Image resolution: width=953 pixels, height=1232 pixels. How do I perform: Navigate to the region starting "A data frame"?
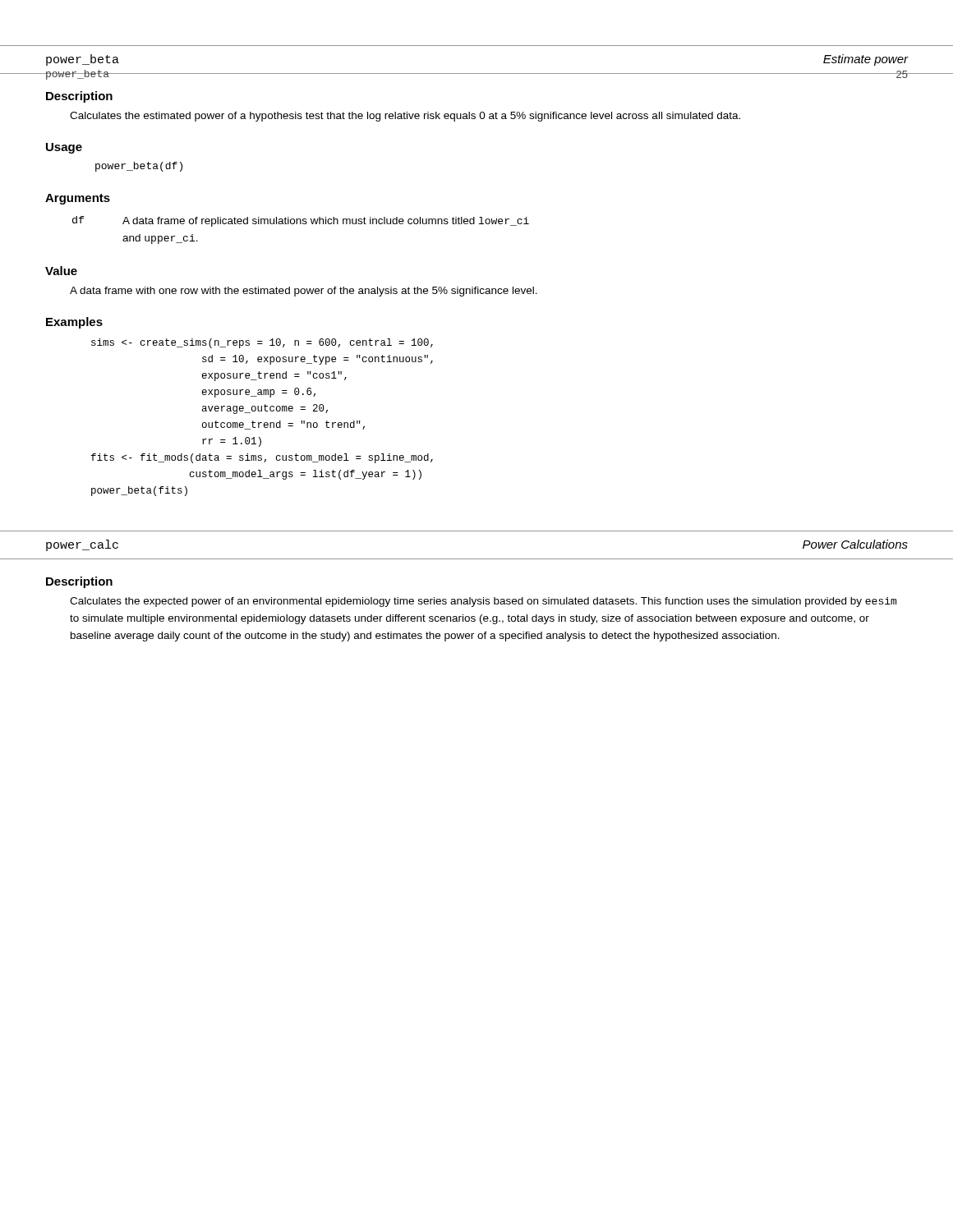tap(304, 290)
